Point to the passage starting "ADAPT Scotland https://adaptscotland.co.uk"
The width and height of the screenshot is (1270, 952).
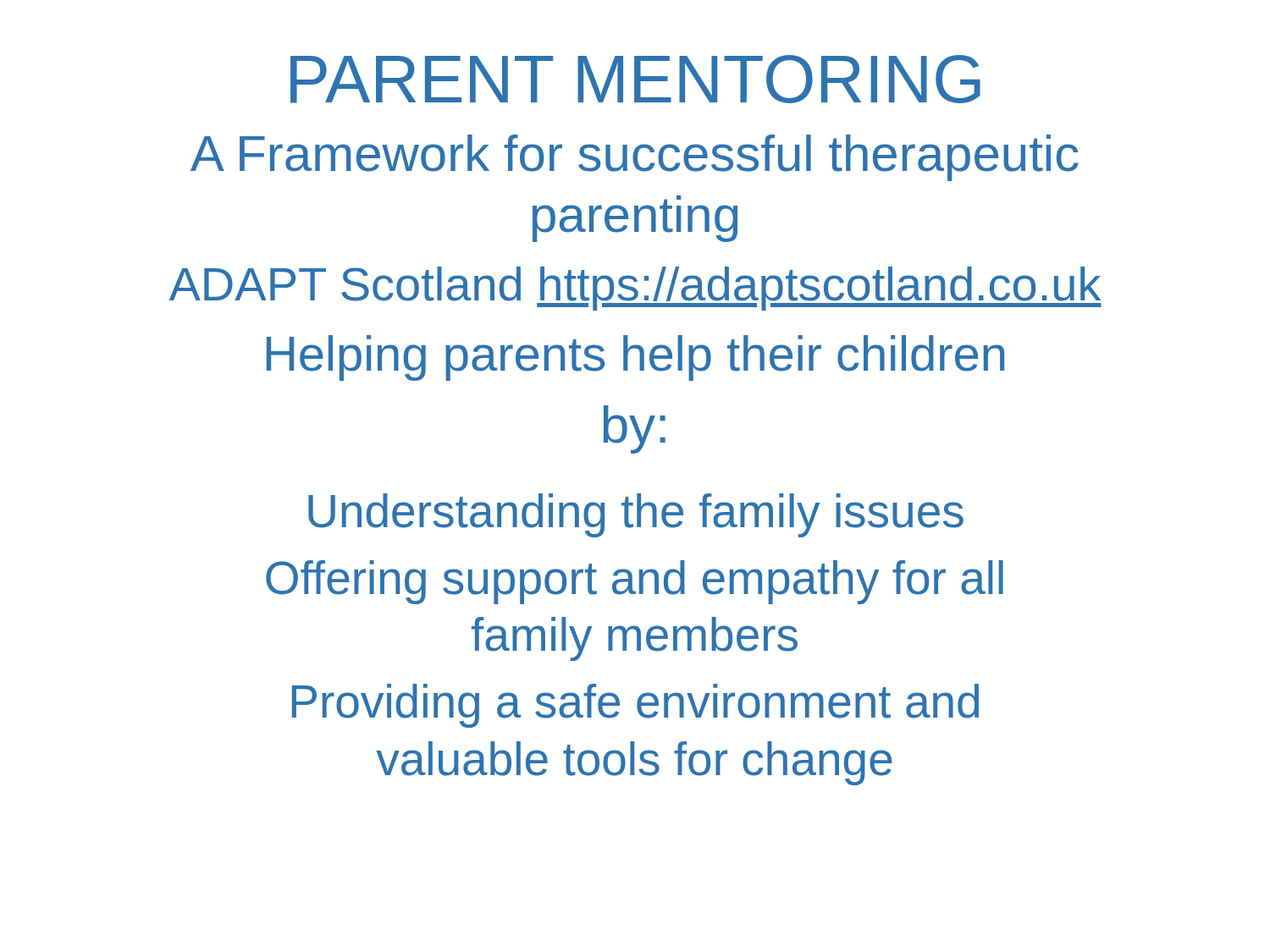pyautogui.click(x=635, y=284)
